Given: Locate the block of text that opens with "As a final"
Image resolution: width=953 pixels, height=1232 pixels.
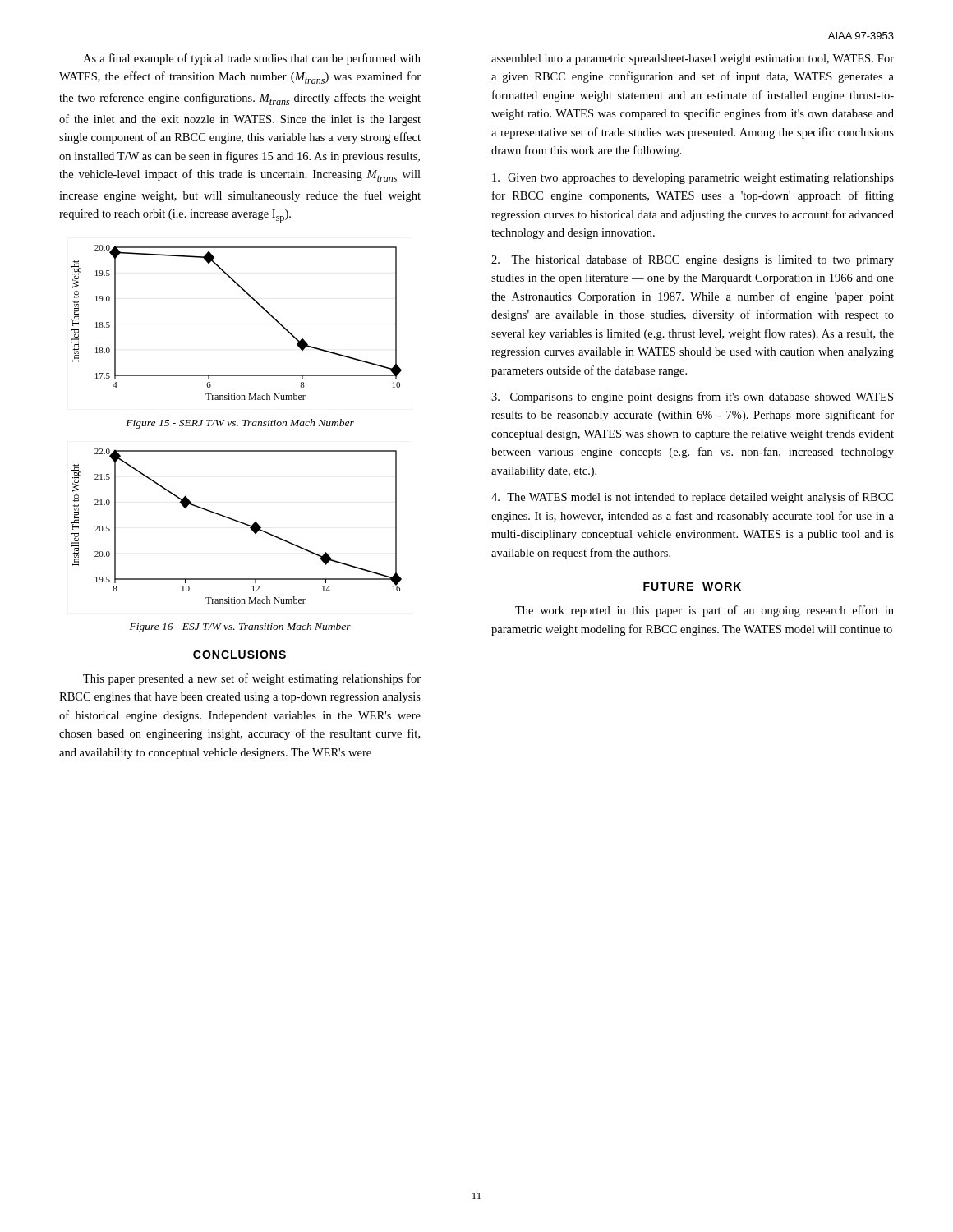Looking at the screenshot, I should [240, 137].
